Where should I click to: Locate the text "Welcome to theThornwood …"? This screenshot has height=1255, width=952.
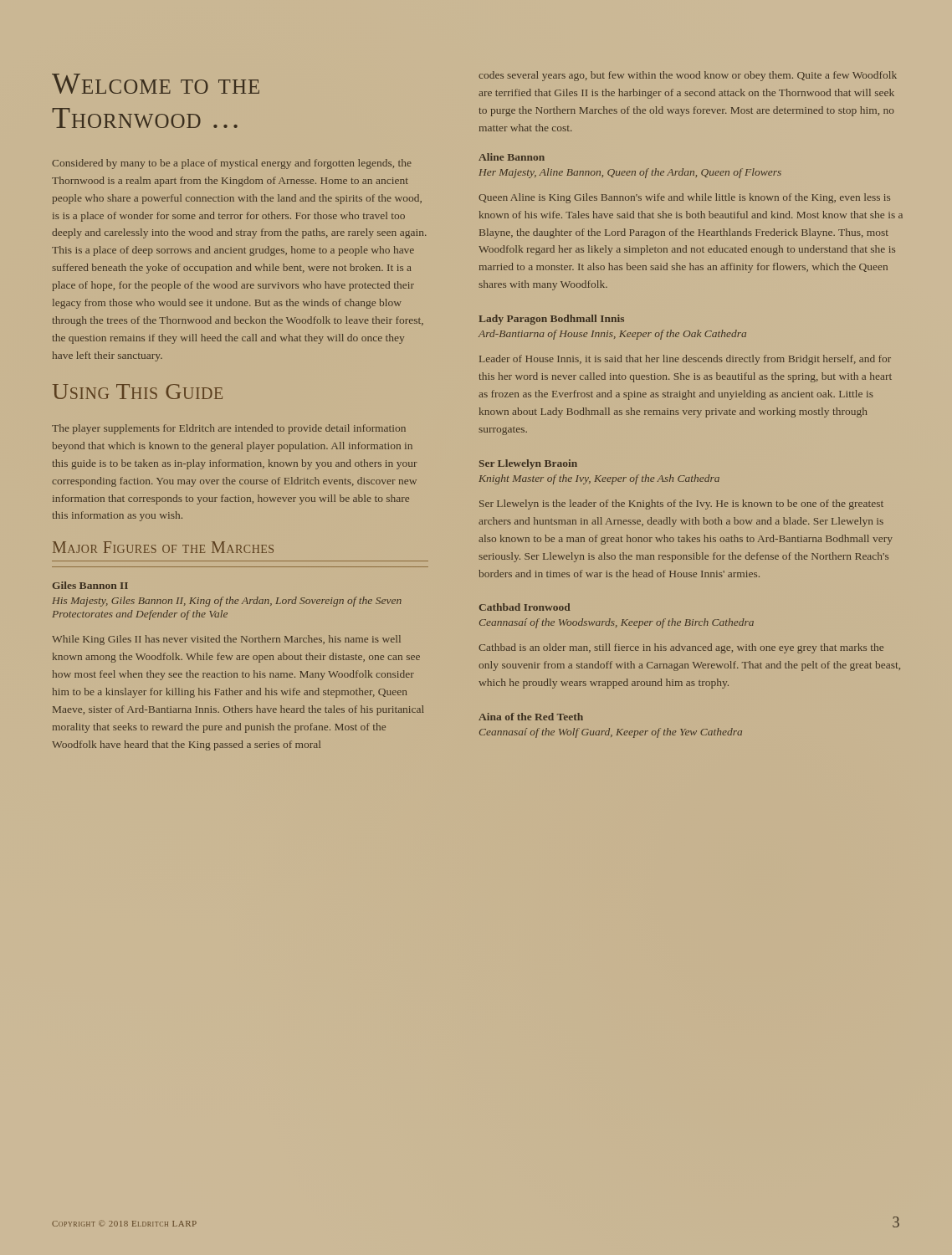pos(240,102)
